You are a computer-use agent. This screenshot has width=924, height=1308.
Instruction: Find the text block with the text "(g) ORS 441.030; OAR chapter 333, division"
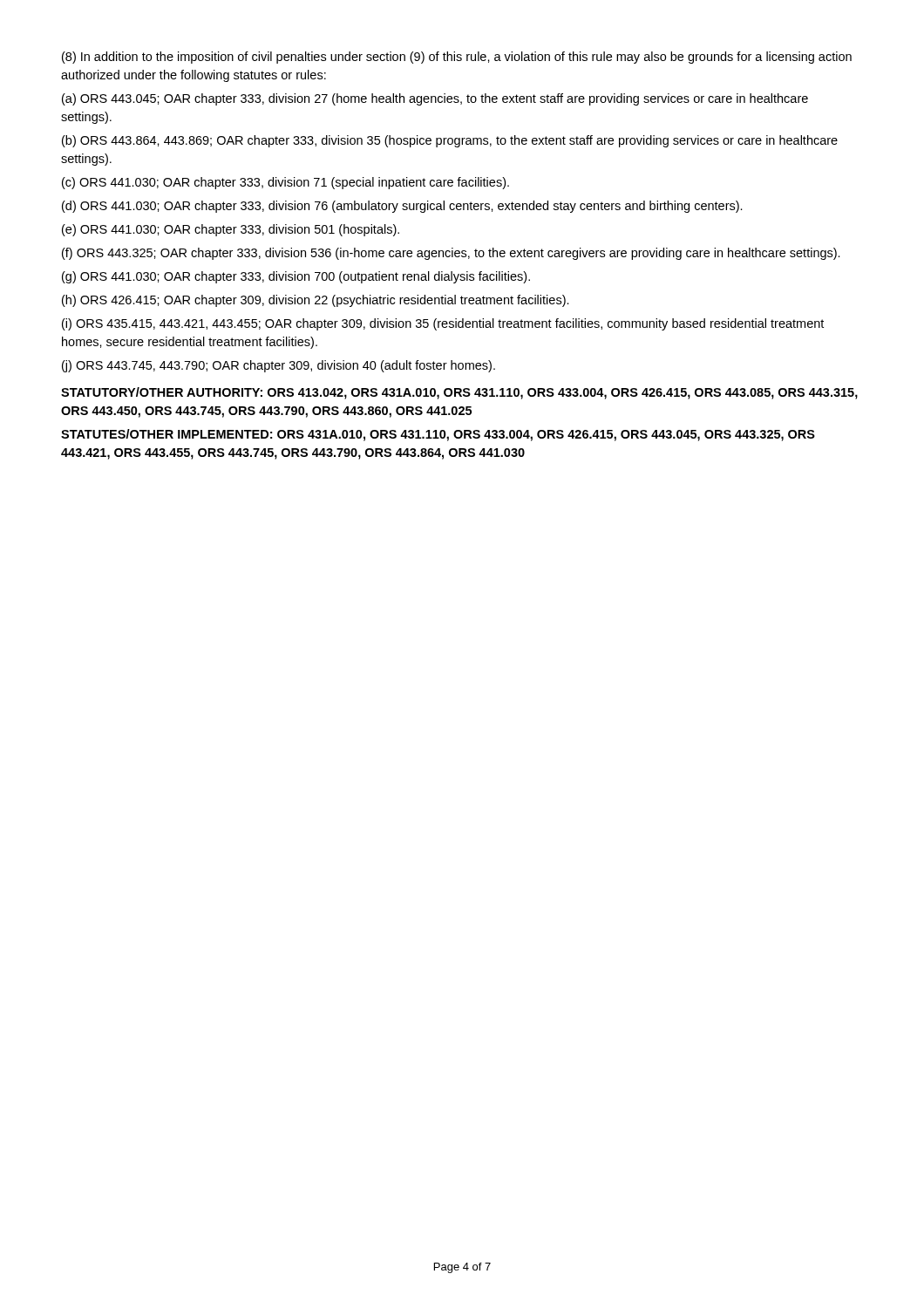pos(296,277)
